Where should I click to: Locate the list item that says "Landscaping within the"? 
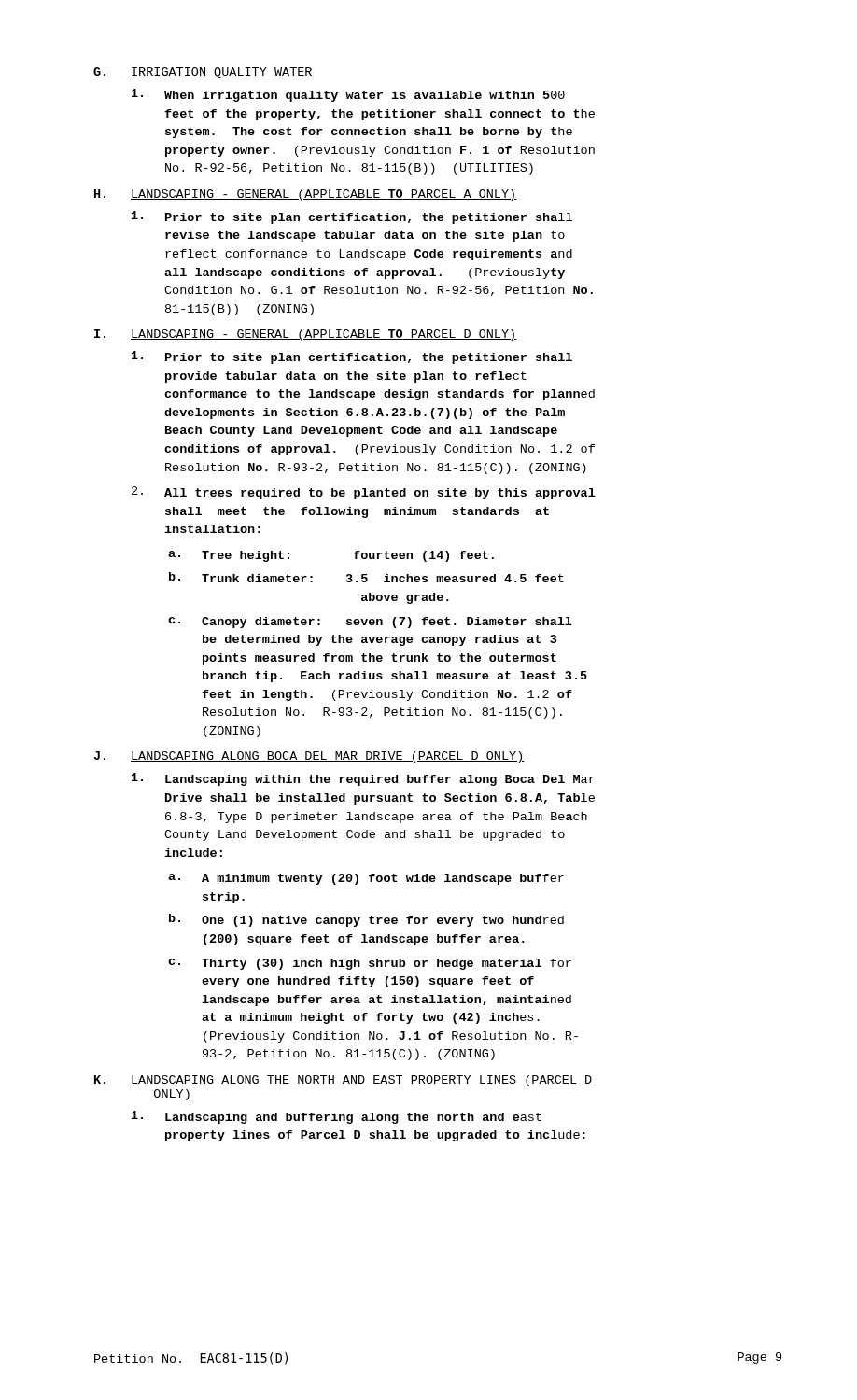[x=457, y=817]
